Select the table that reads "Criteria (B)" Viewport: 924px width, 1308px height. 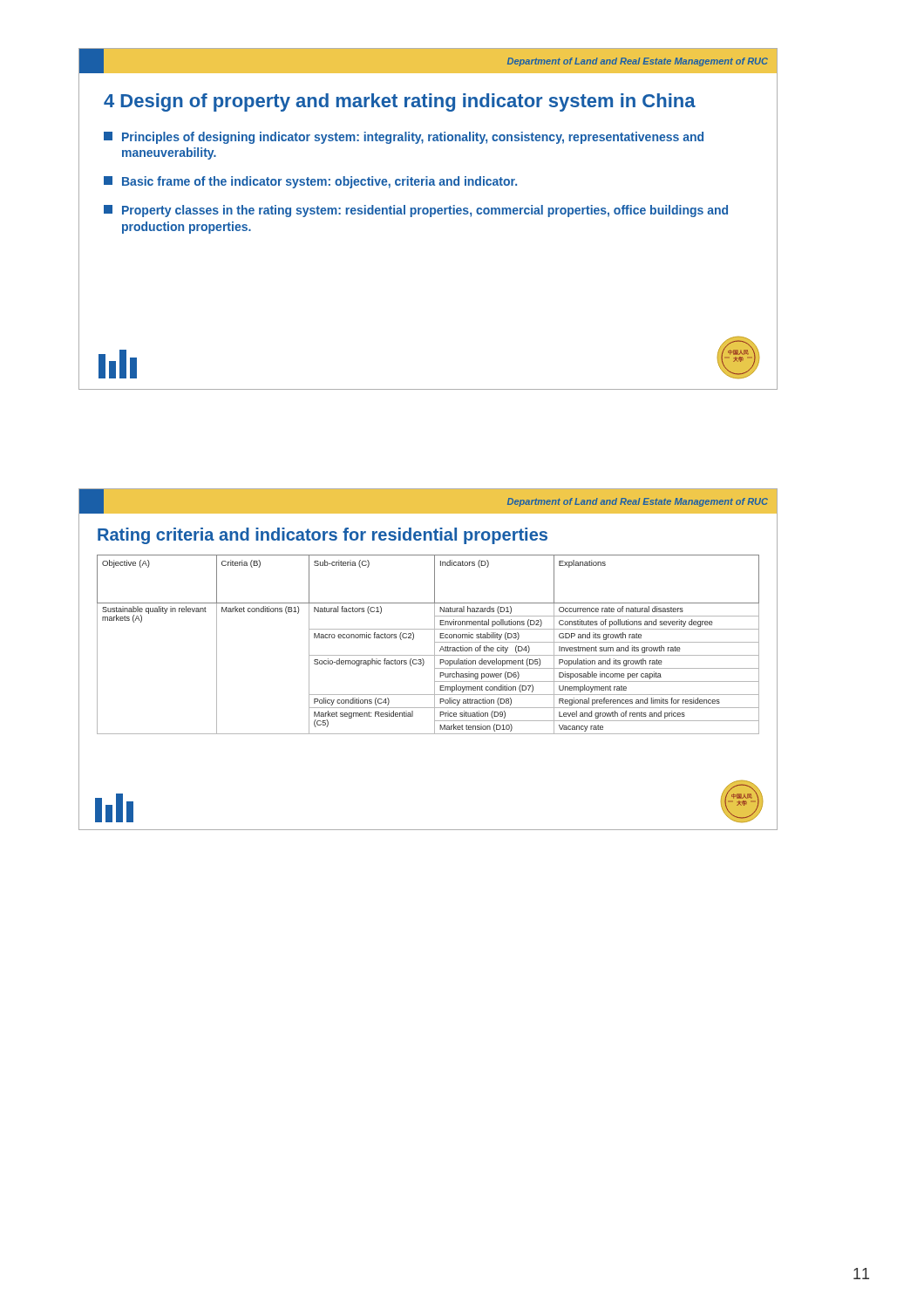click(x=428, y=644)
